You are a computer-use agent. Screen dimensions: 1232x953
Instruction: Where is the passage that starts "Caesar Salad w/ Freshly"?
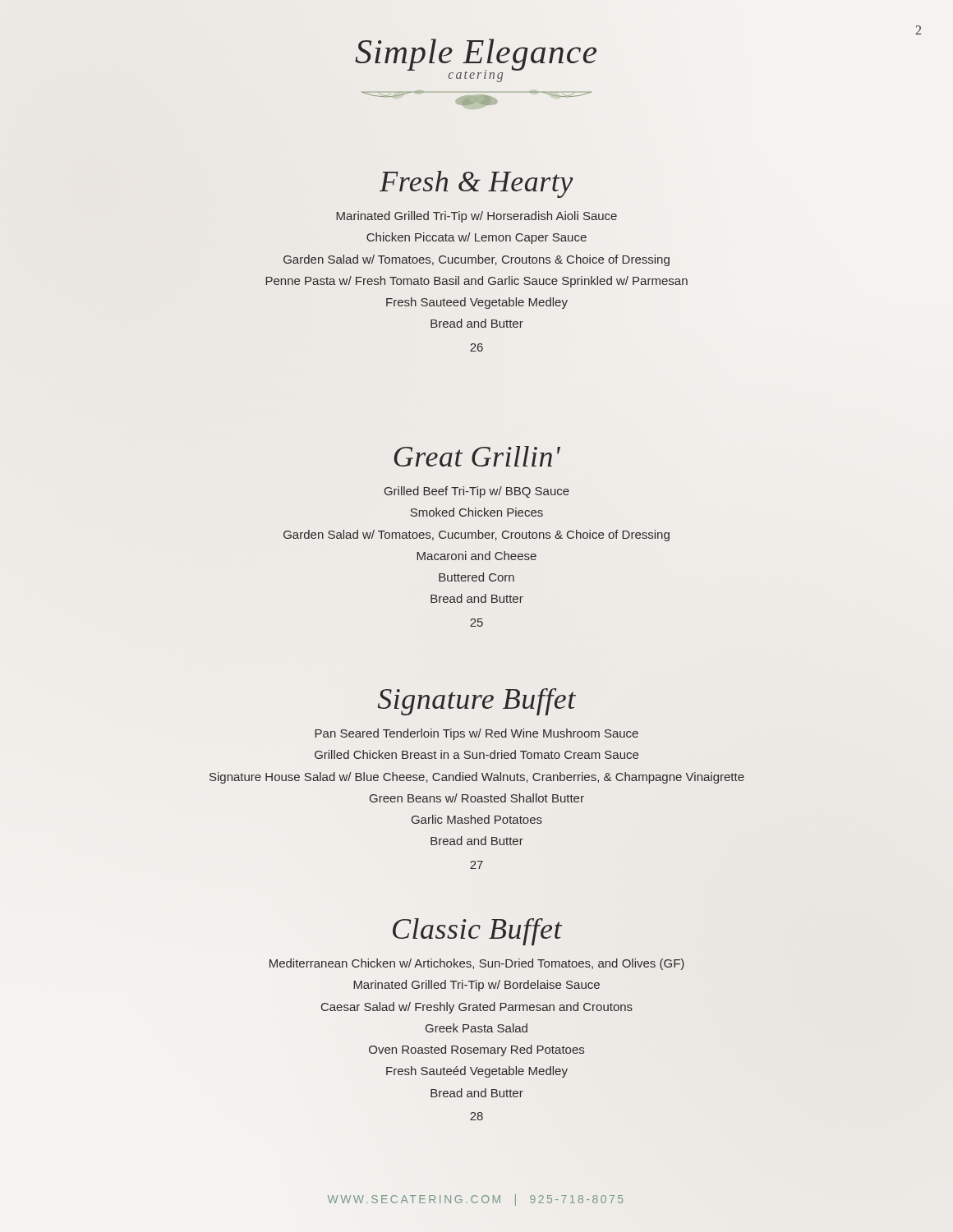pos(476,1006)
